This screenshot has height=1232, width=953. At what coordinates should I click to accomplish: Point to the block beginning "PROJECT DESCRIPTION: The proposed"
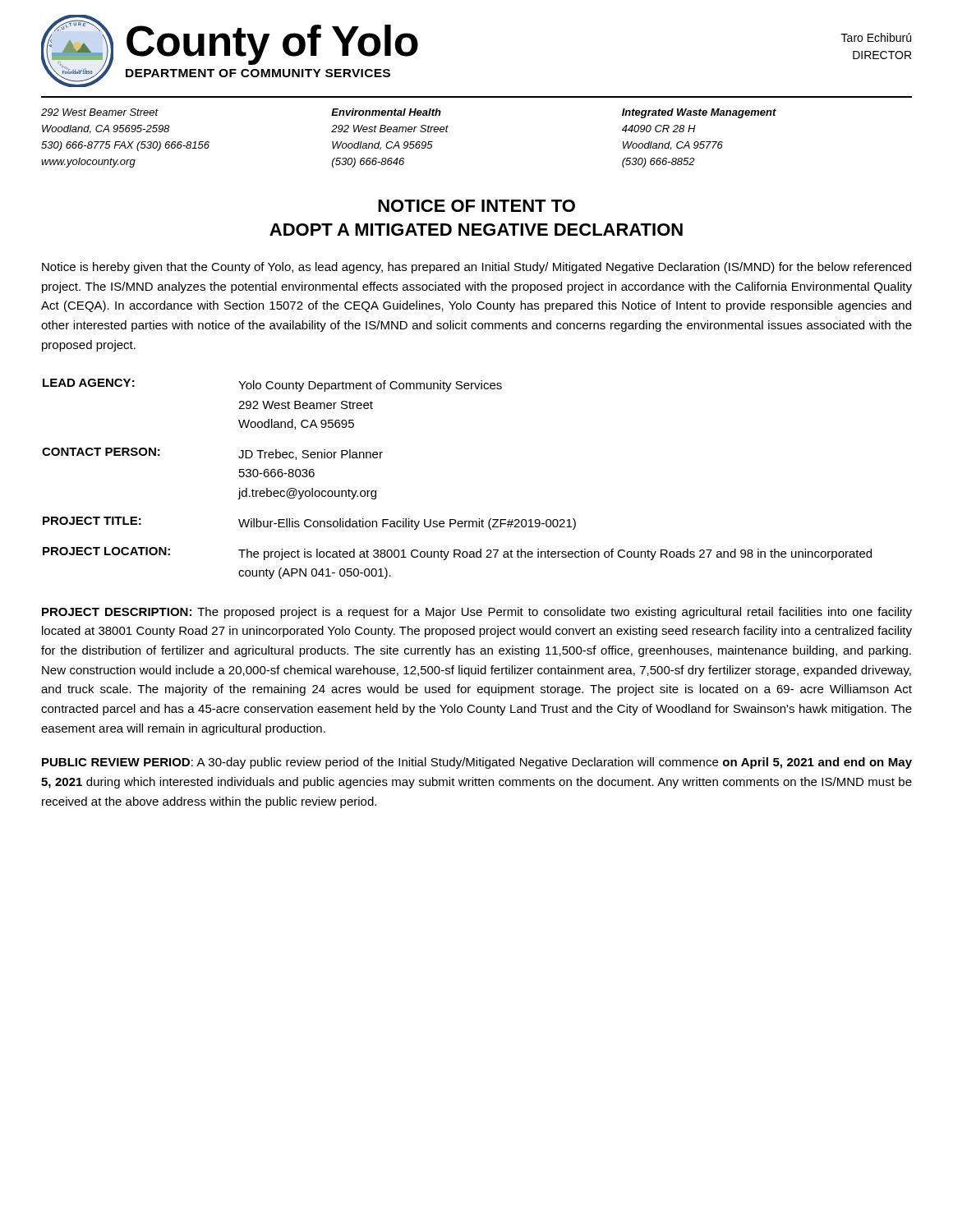(476, 670)
